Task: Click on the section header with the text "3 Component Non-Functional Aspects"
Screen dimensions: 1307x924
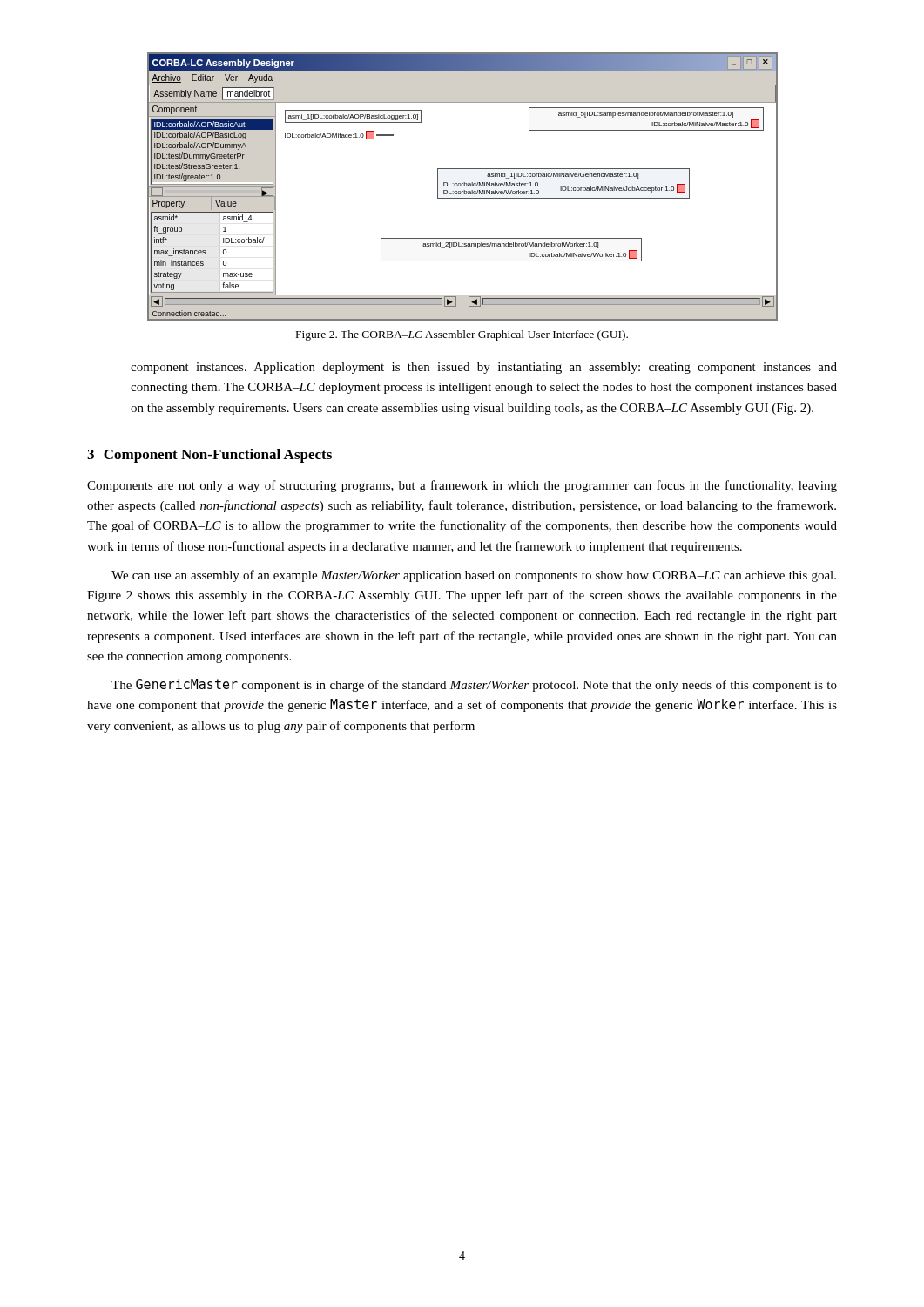Action: (x=210, y=454)
